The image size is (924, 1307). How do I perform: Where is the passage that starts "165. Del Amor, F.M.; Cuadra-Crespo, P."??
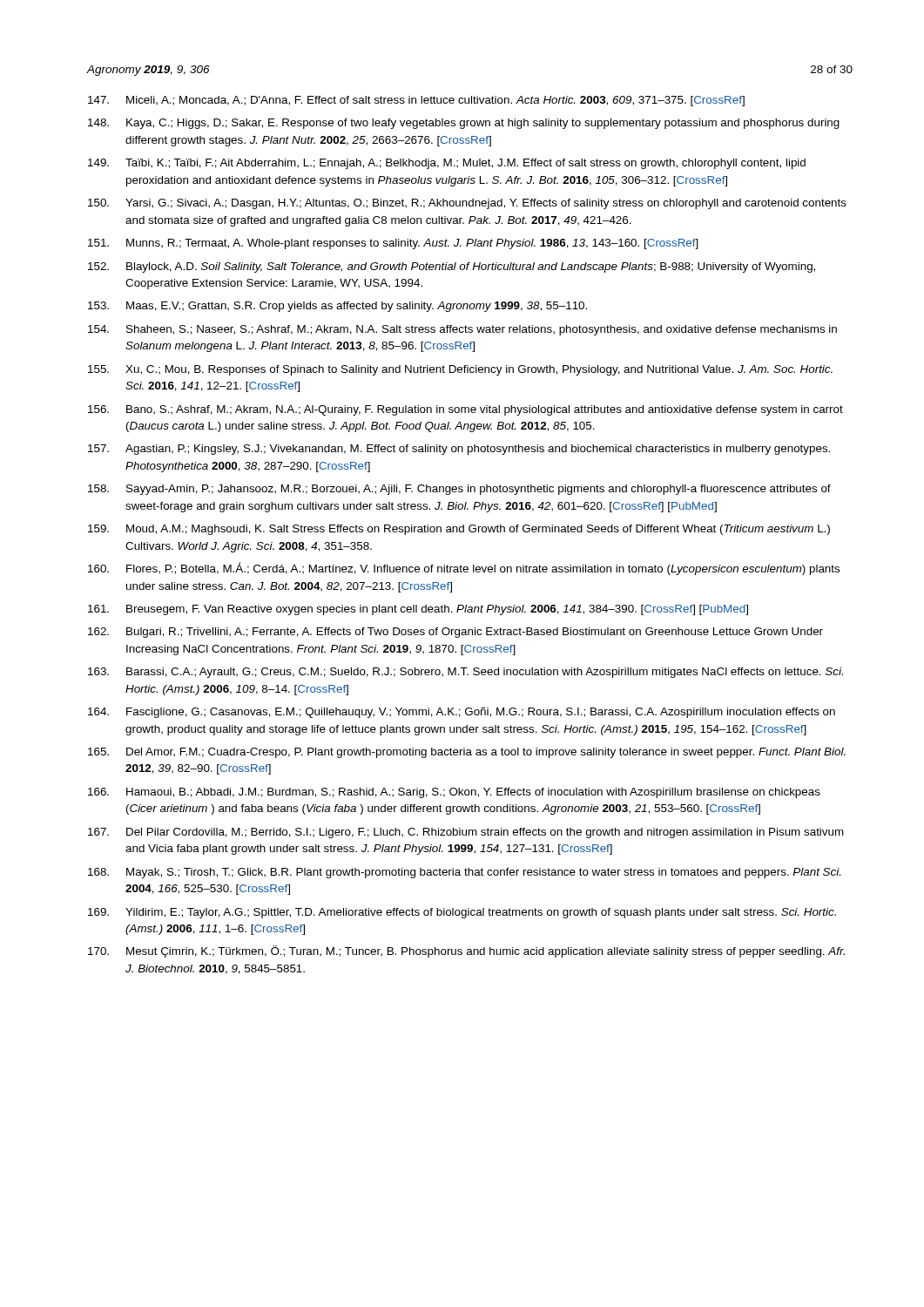pyautogui.click(x=470, y=760)
